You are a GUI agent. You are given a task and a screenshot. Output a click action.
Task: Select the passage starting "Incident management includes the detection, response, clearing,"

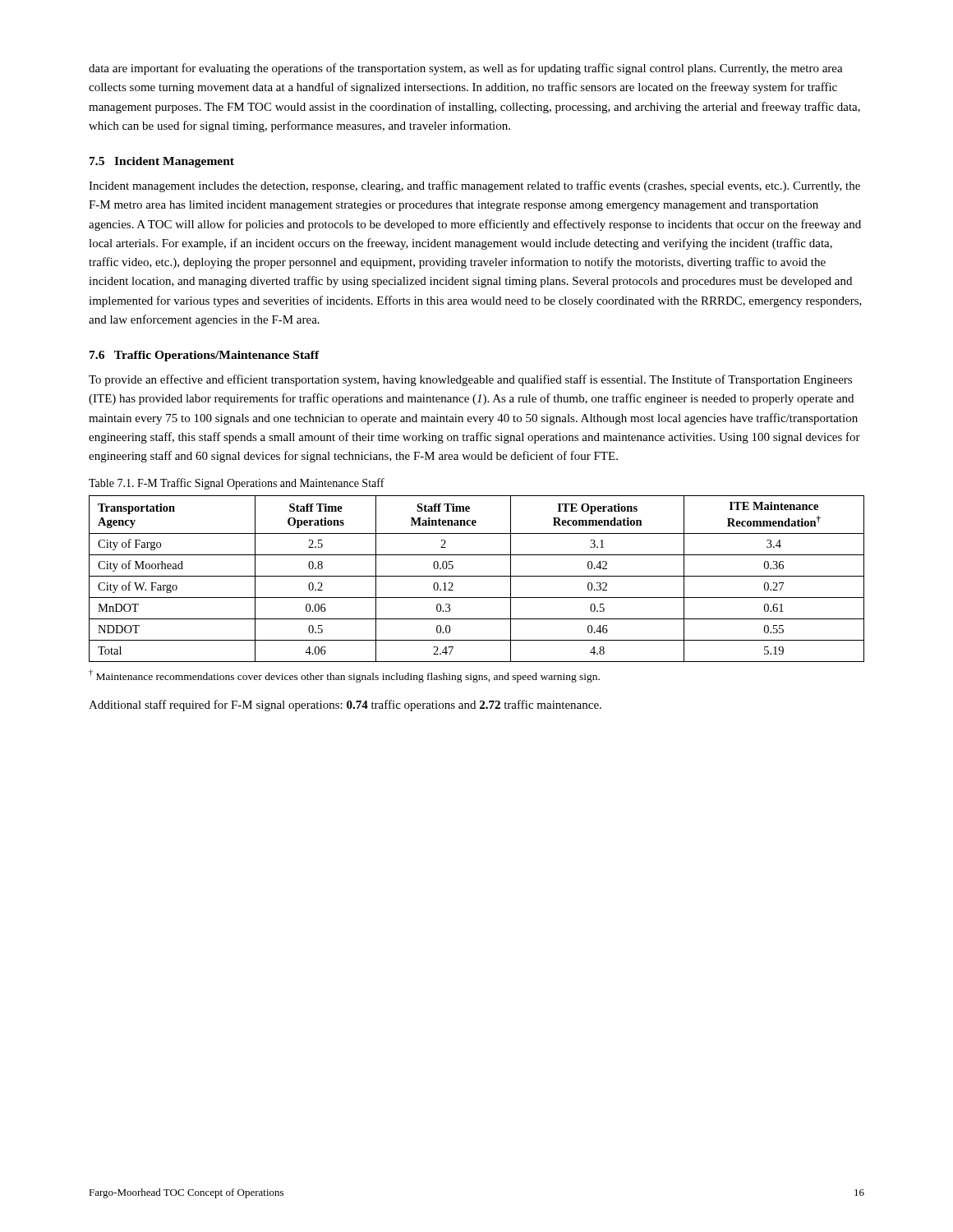475,252
